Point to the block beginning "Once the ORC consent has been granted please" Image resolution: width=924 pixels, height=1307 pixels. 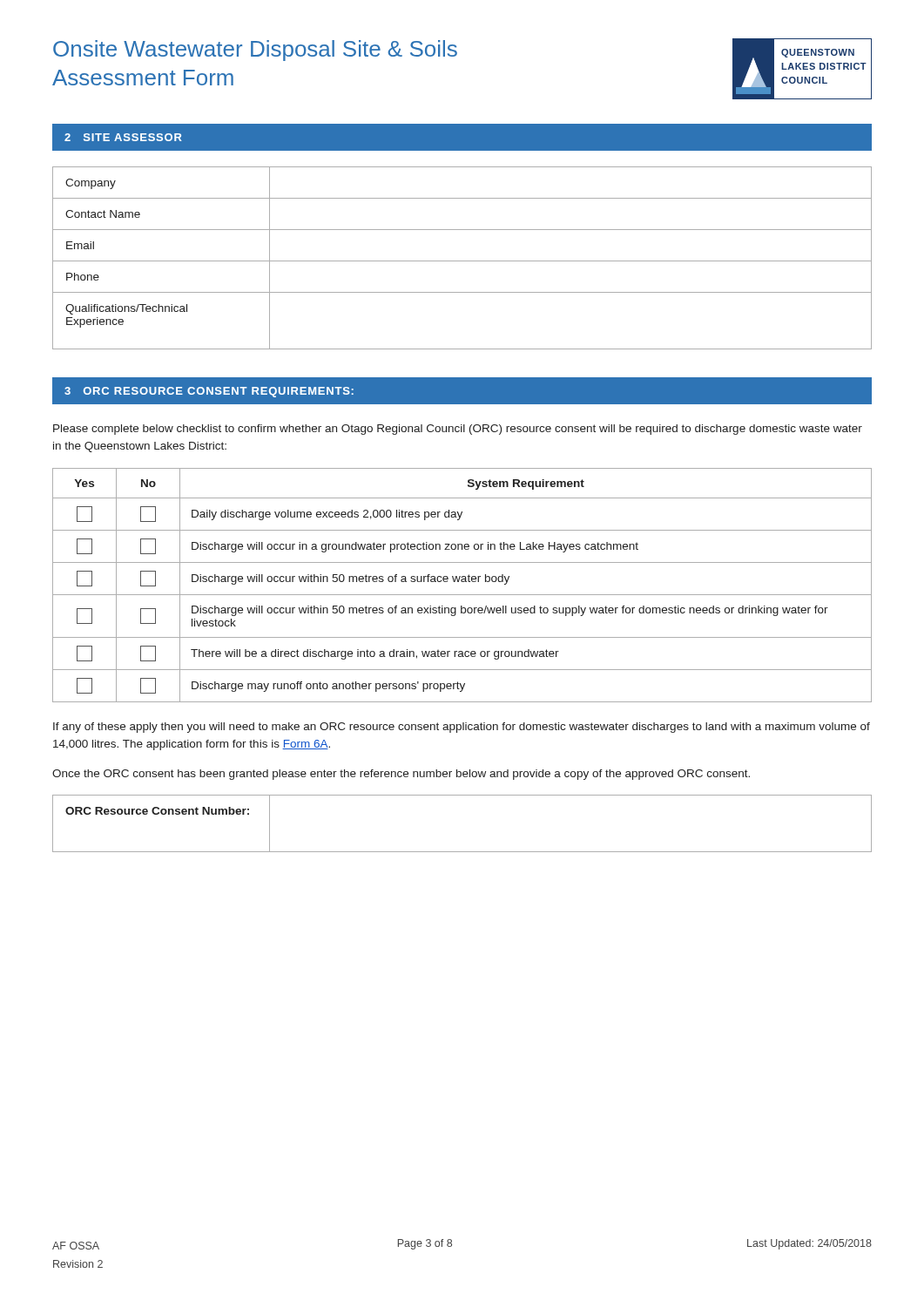coord(402,773)
